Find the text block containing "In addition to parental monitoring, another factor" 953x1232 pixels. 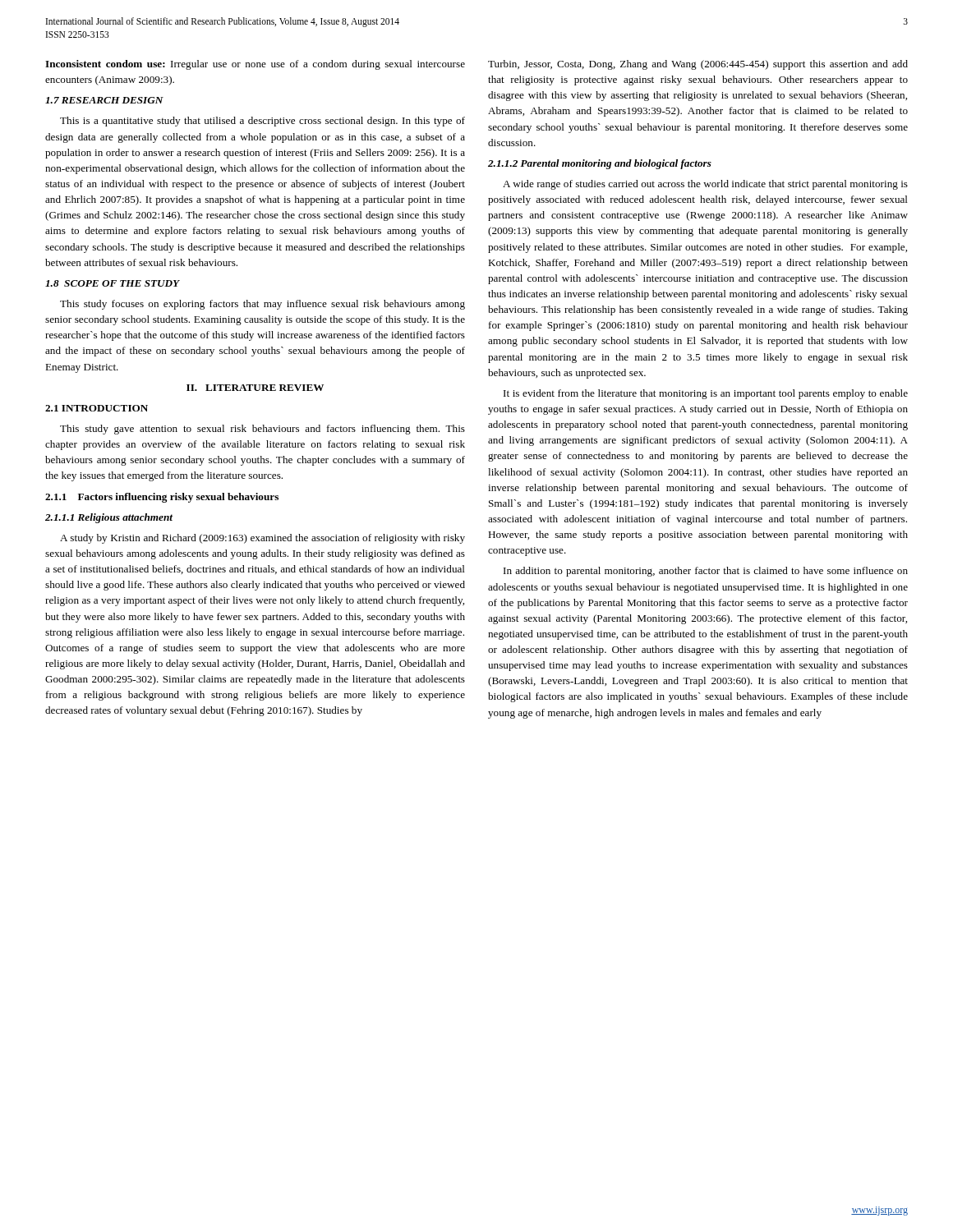[698, 642]
